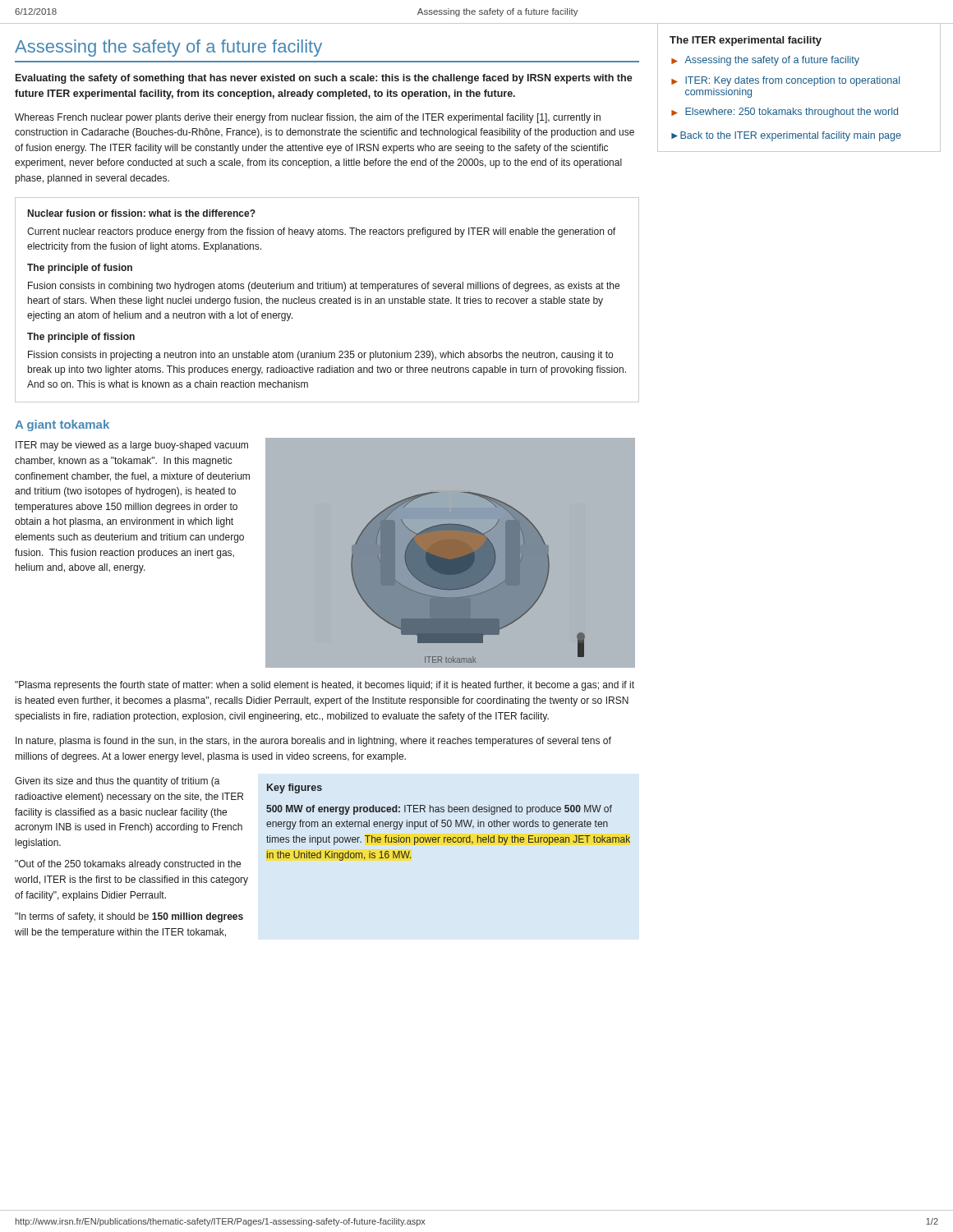Viewport: 953px width, 1232px height.
Task: Point to the block beginning "Given its size and thus"
Action: point(134,857)
